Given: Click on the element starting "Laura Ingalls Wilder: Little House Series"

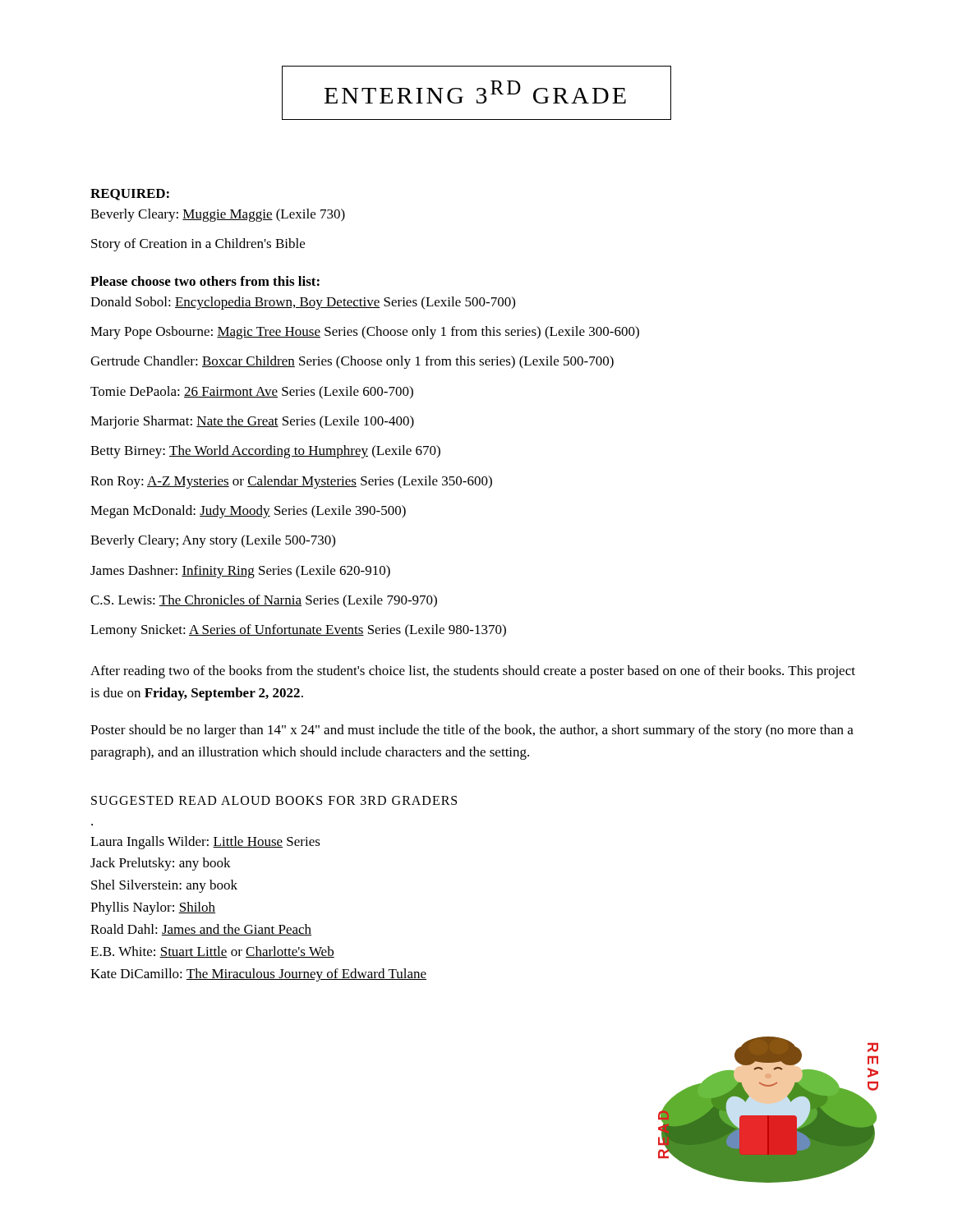Looking at the screenshot, I should [x=205, y=841].
